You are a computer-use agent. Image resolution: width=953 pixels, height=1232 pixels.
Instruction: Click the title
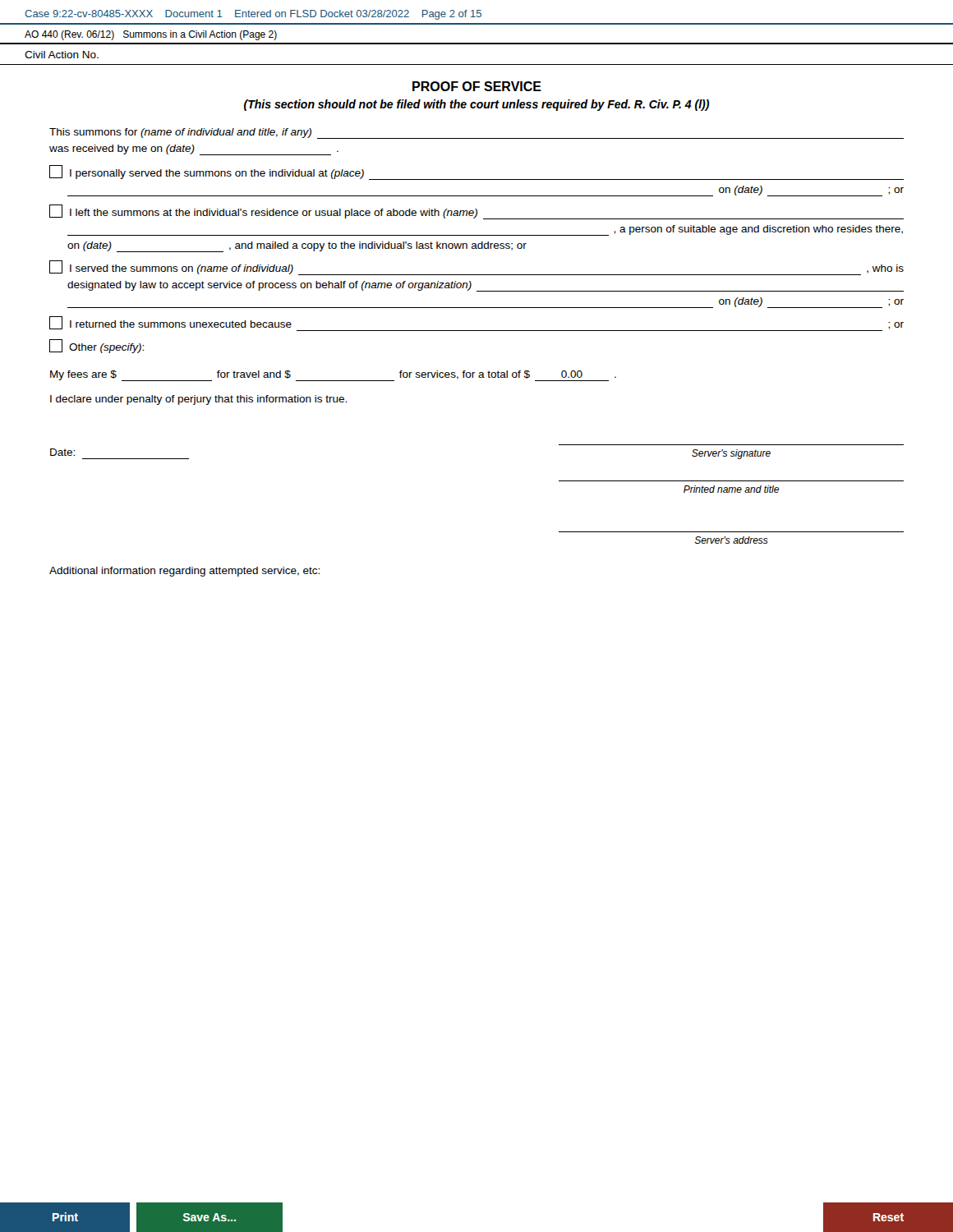(x=476, y=87)
